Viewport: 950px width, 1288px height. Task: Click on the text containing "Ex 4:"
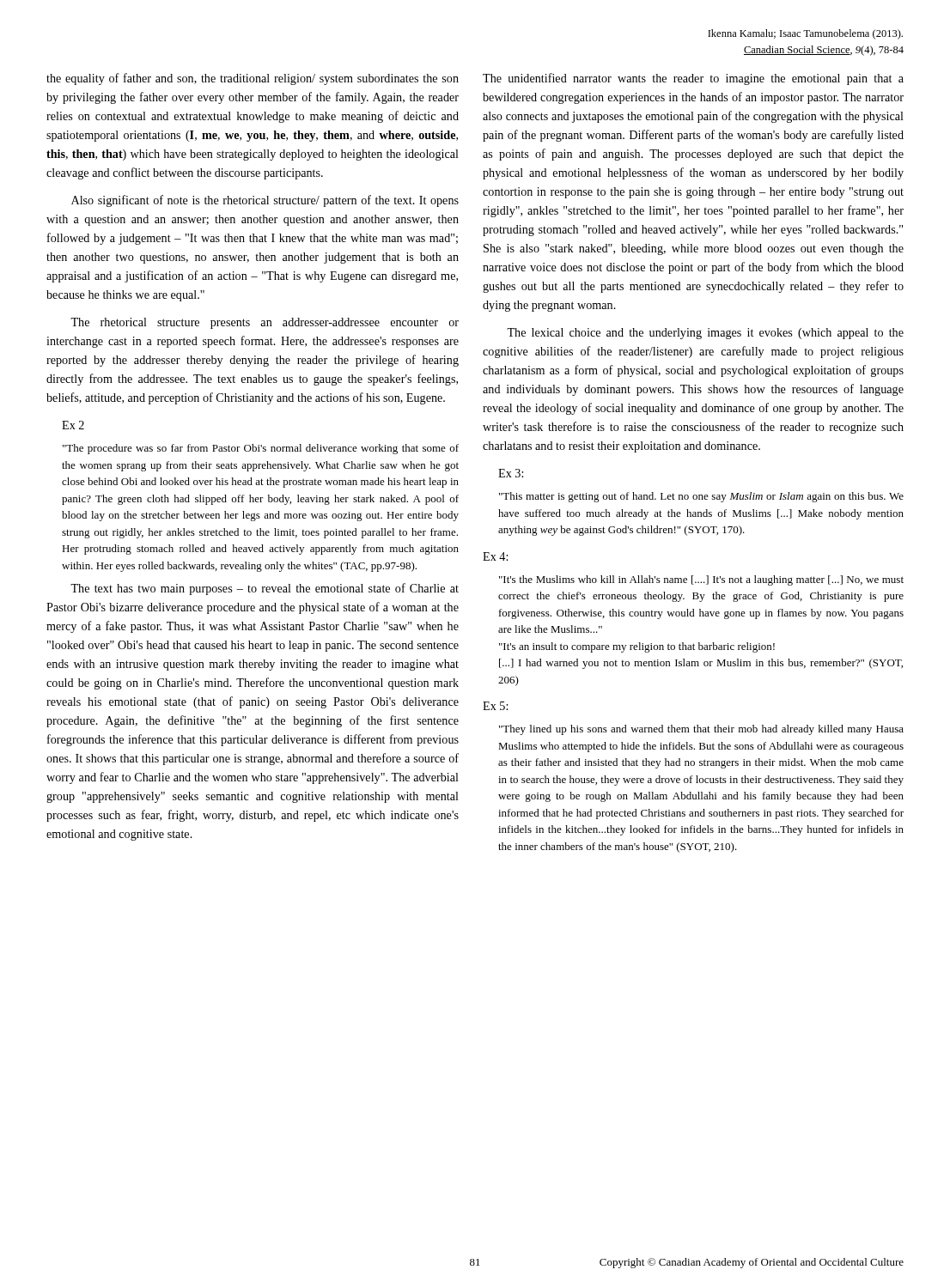click(x=495, y=556)
